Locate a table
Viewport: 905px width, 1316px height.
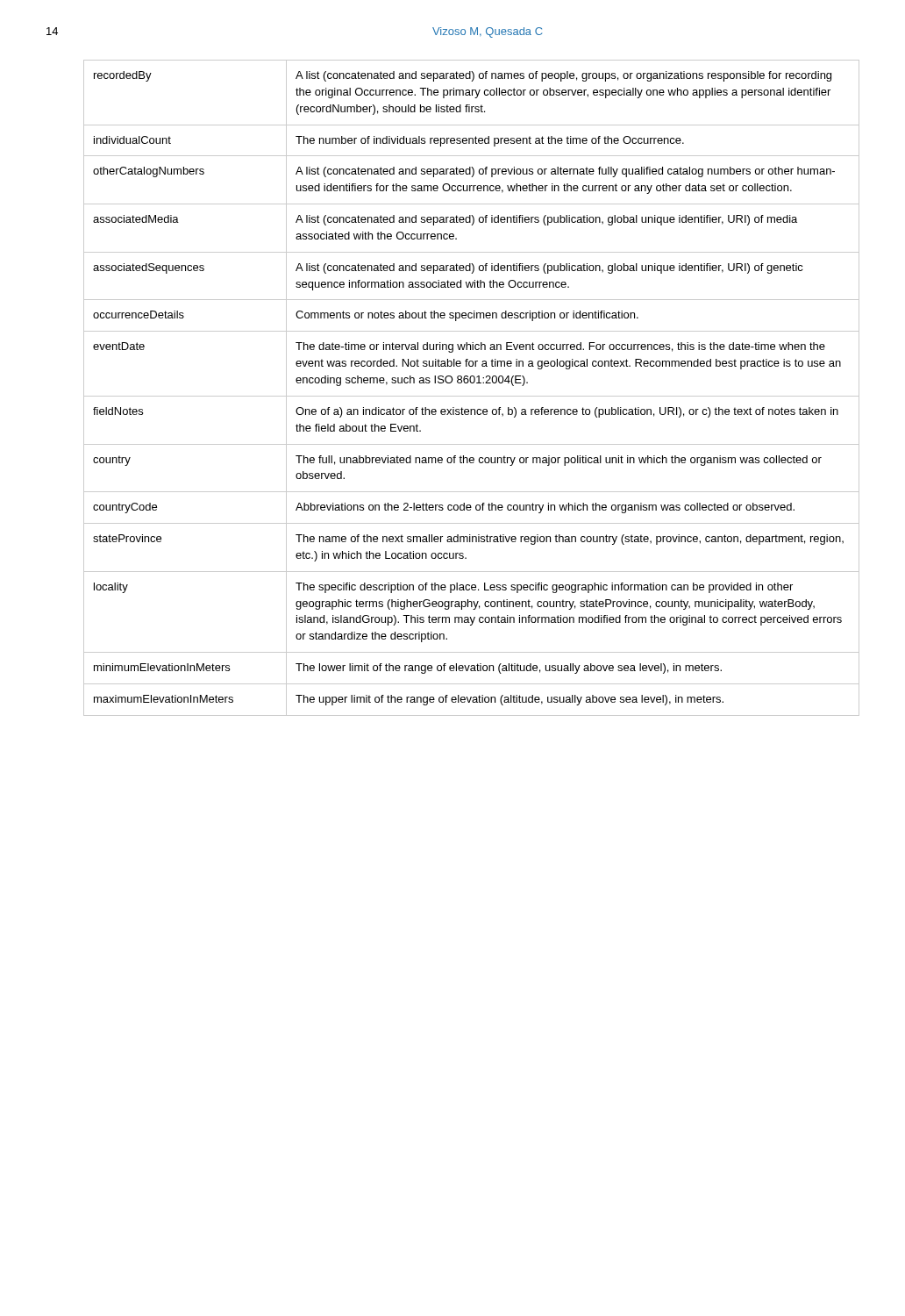tap(471, 675)
